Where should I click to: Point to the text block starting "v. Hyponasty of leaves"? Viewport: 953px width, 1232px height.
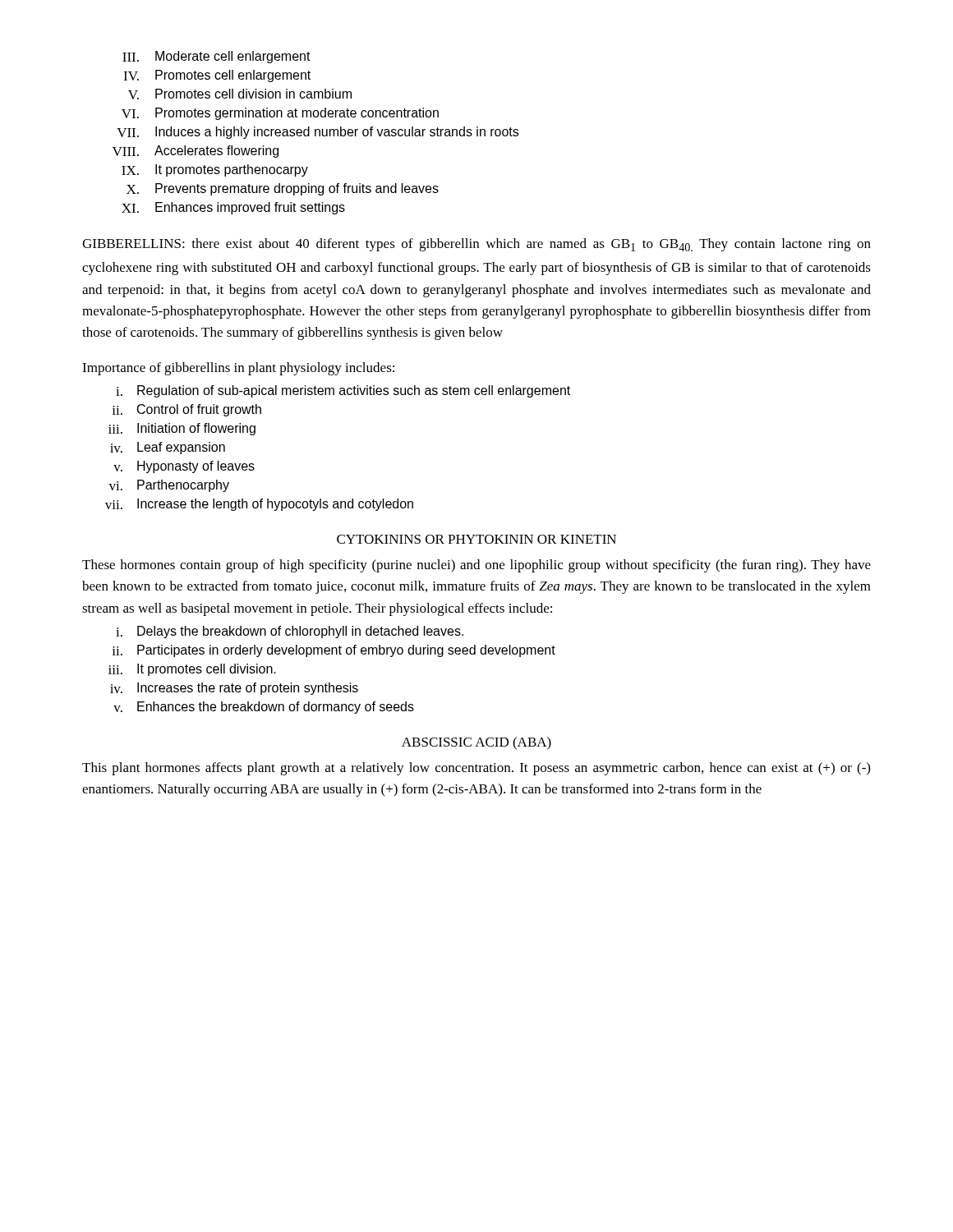tap(184, 467)
